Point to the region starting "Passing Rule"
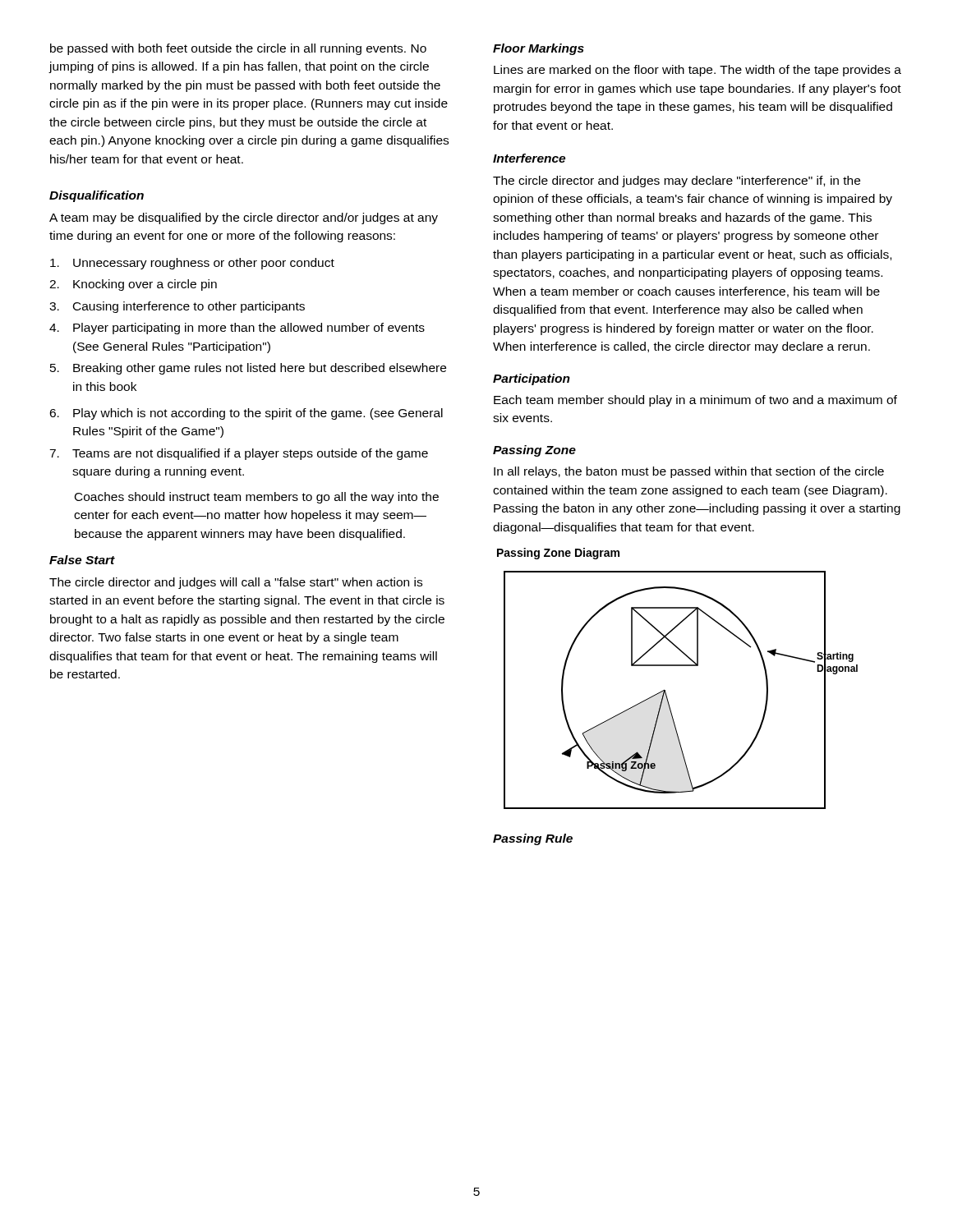 click(x=533, y=838)
